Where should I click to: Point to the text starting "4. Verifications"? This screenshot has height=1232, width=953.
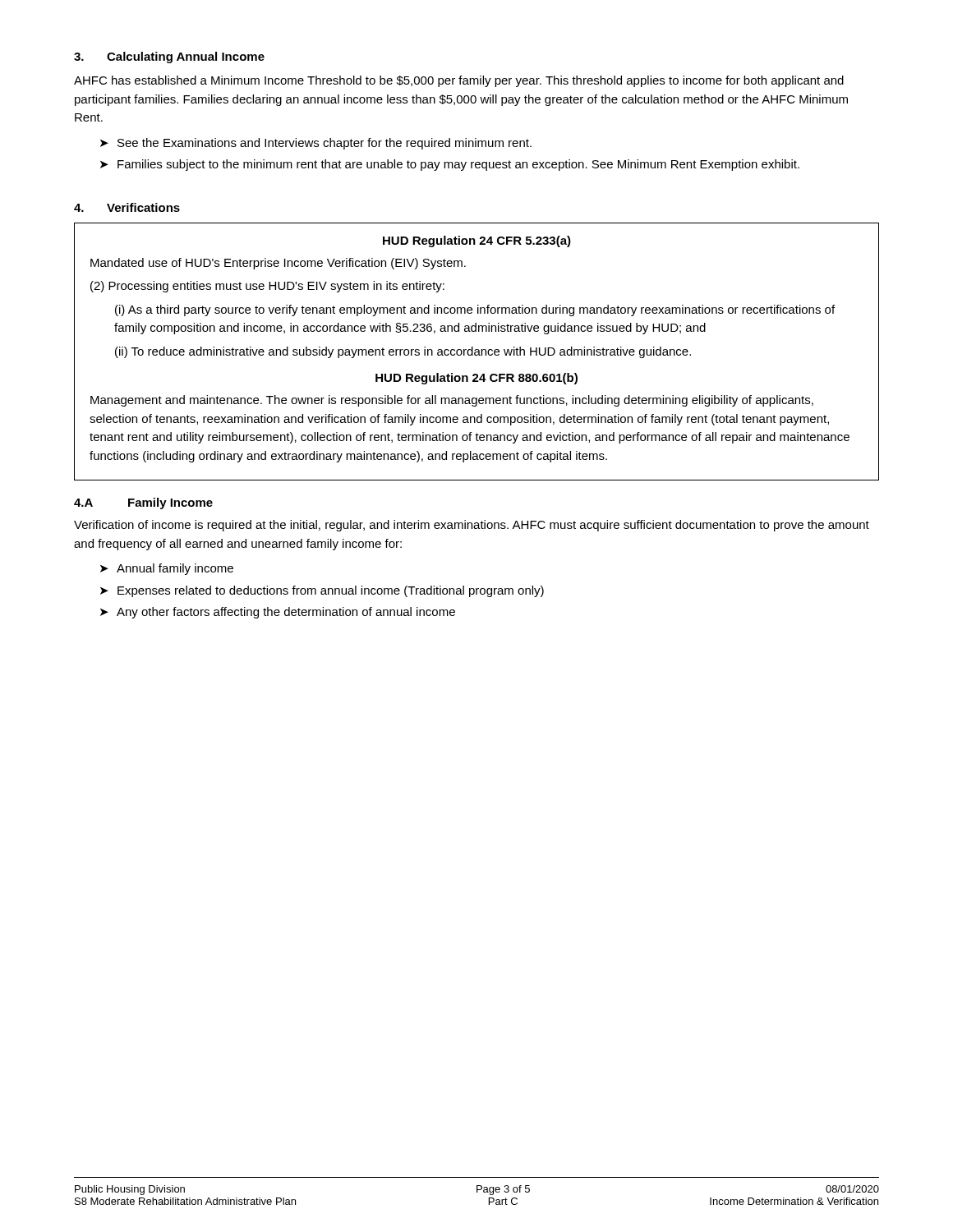click(x=127, y=207)
